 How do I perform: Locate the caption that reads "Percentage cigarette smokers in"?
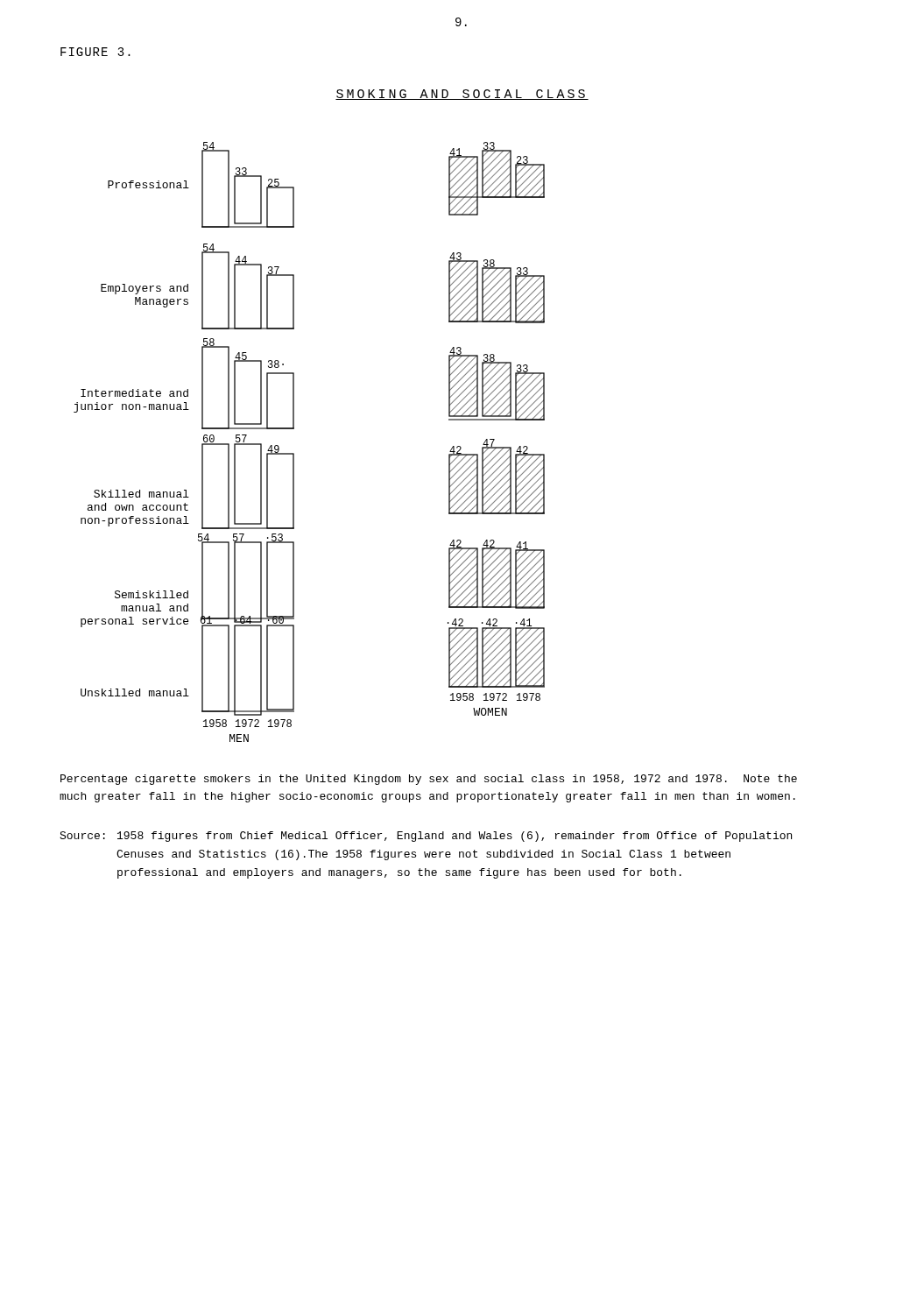(429, 788)
